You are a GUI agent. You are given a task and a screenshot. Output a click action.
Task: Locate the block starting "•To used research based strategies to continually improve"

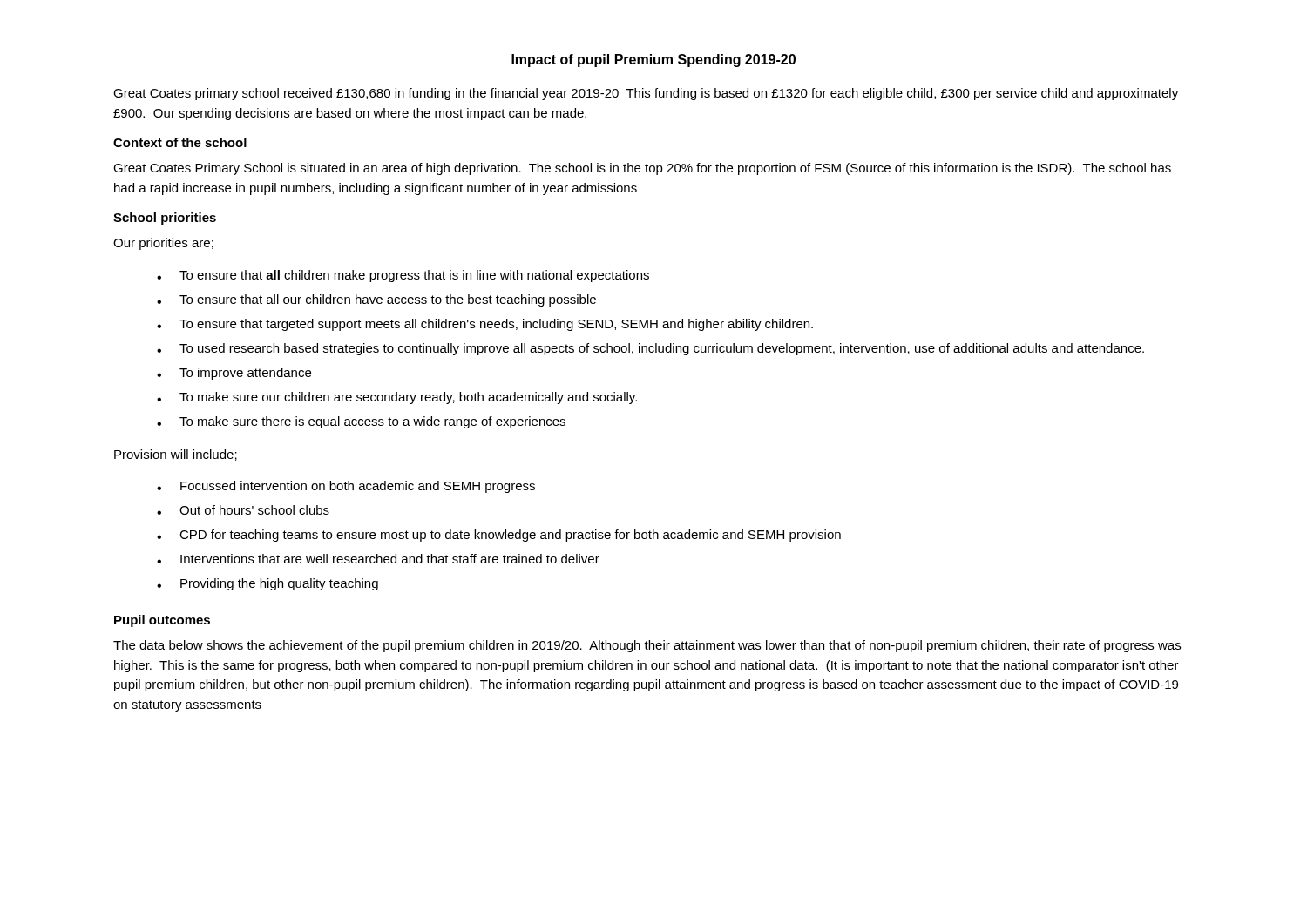coord(651,350)
